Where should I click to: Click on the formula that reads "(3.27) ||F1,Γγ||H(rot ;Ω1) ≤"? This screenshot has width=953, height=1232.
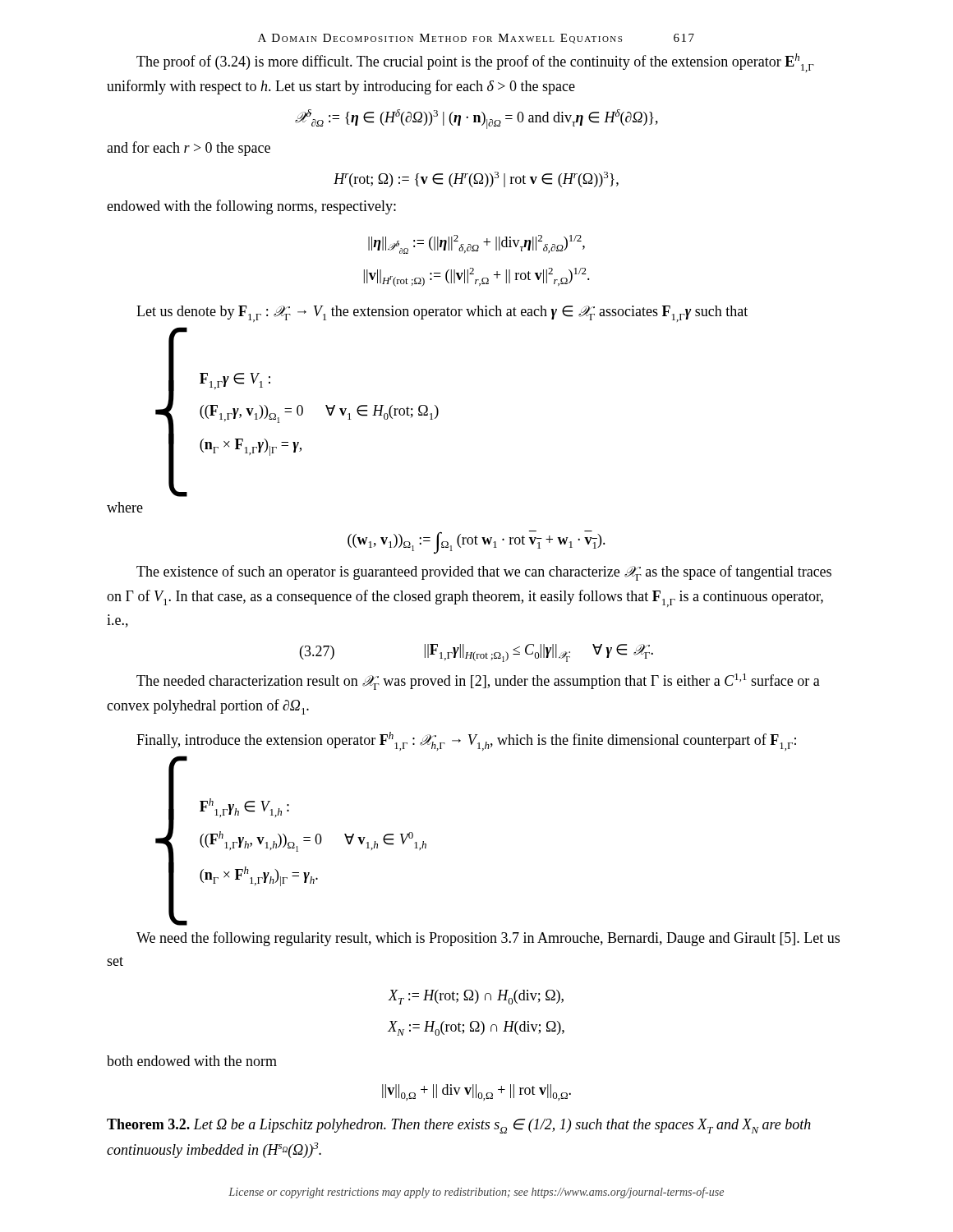476,652
